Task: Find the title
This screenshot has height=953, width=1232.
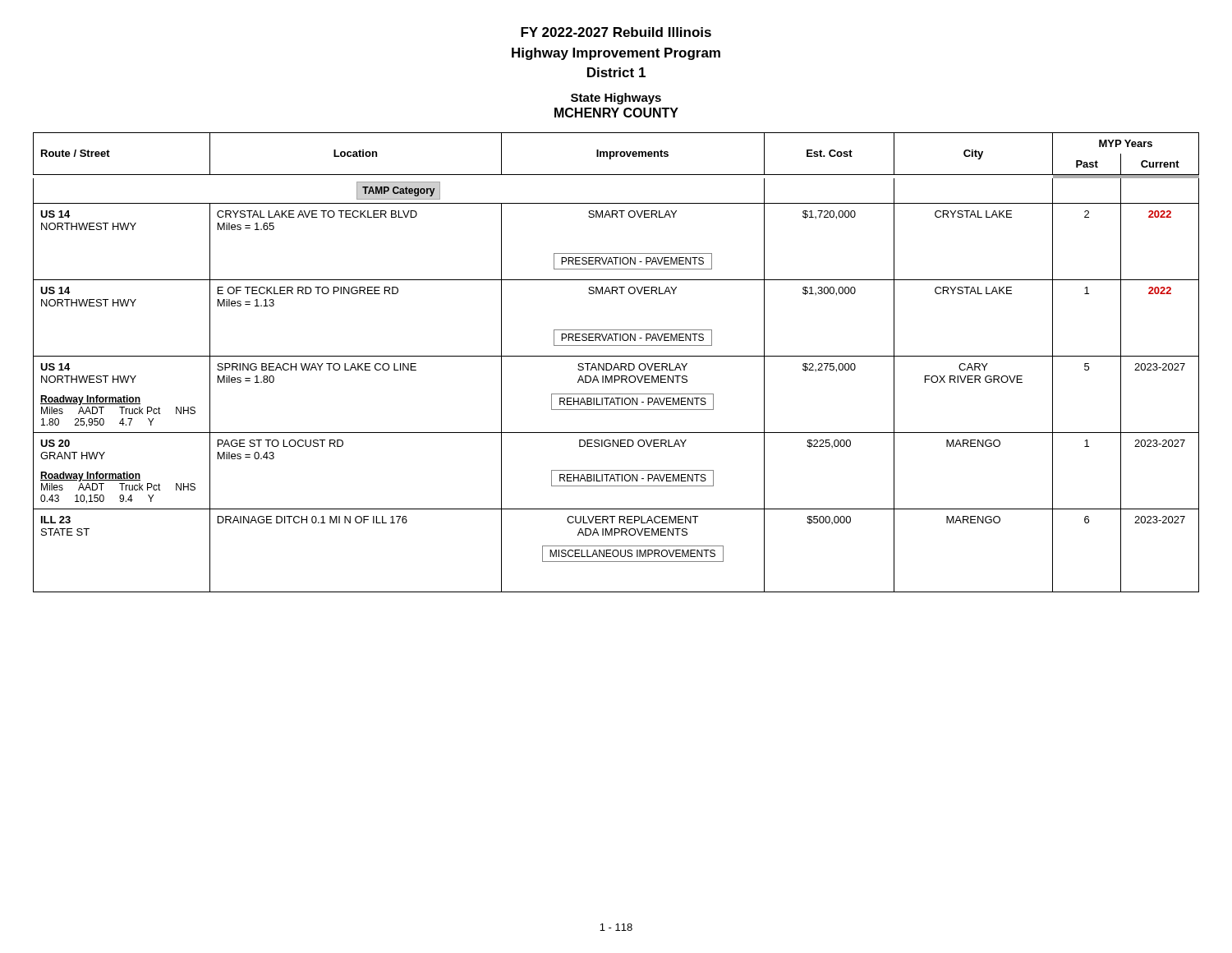Action: (616, 72)
